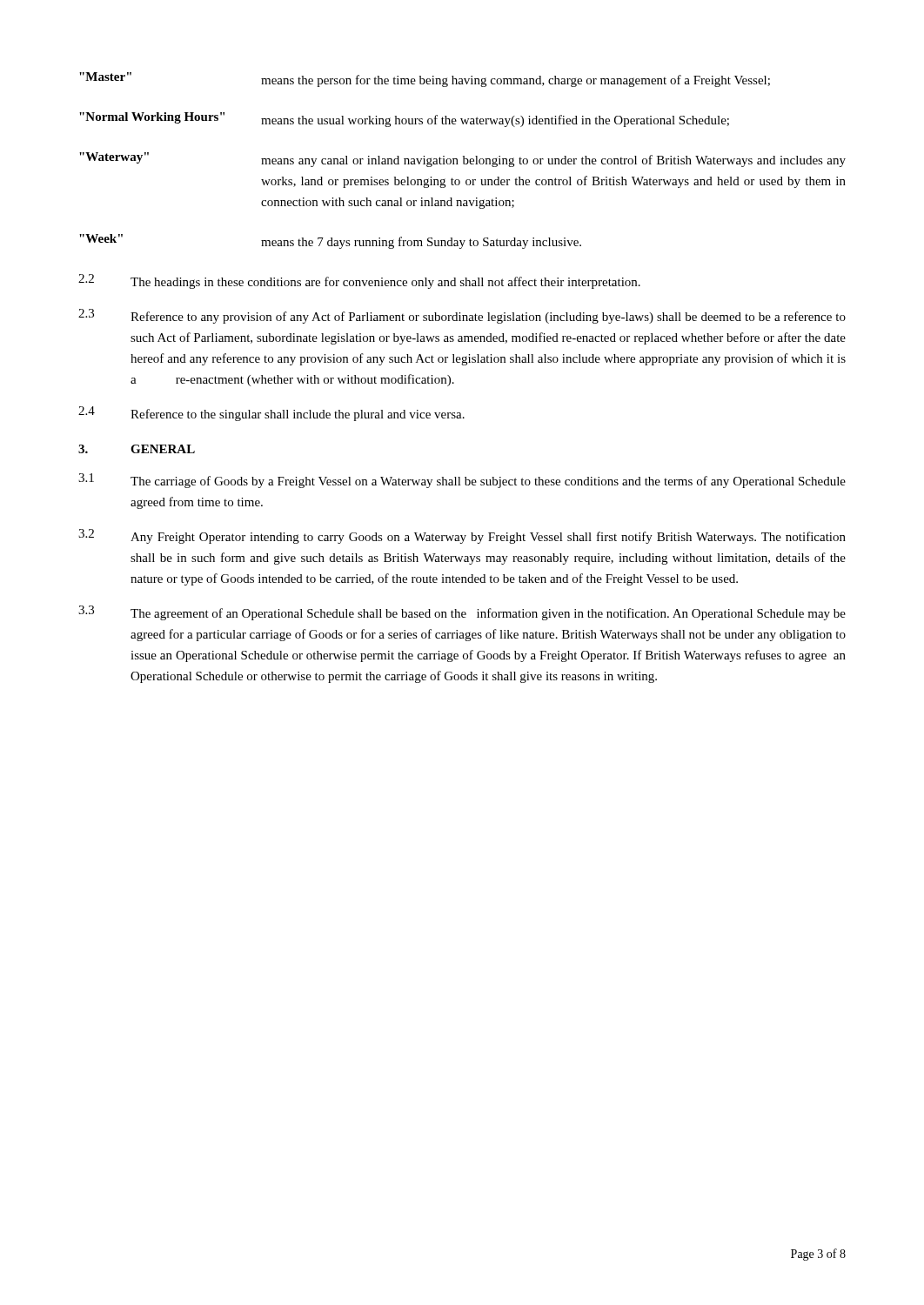Click on the region starting ""Waterway" means any canal or inland"

click(x=462, y=181)
